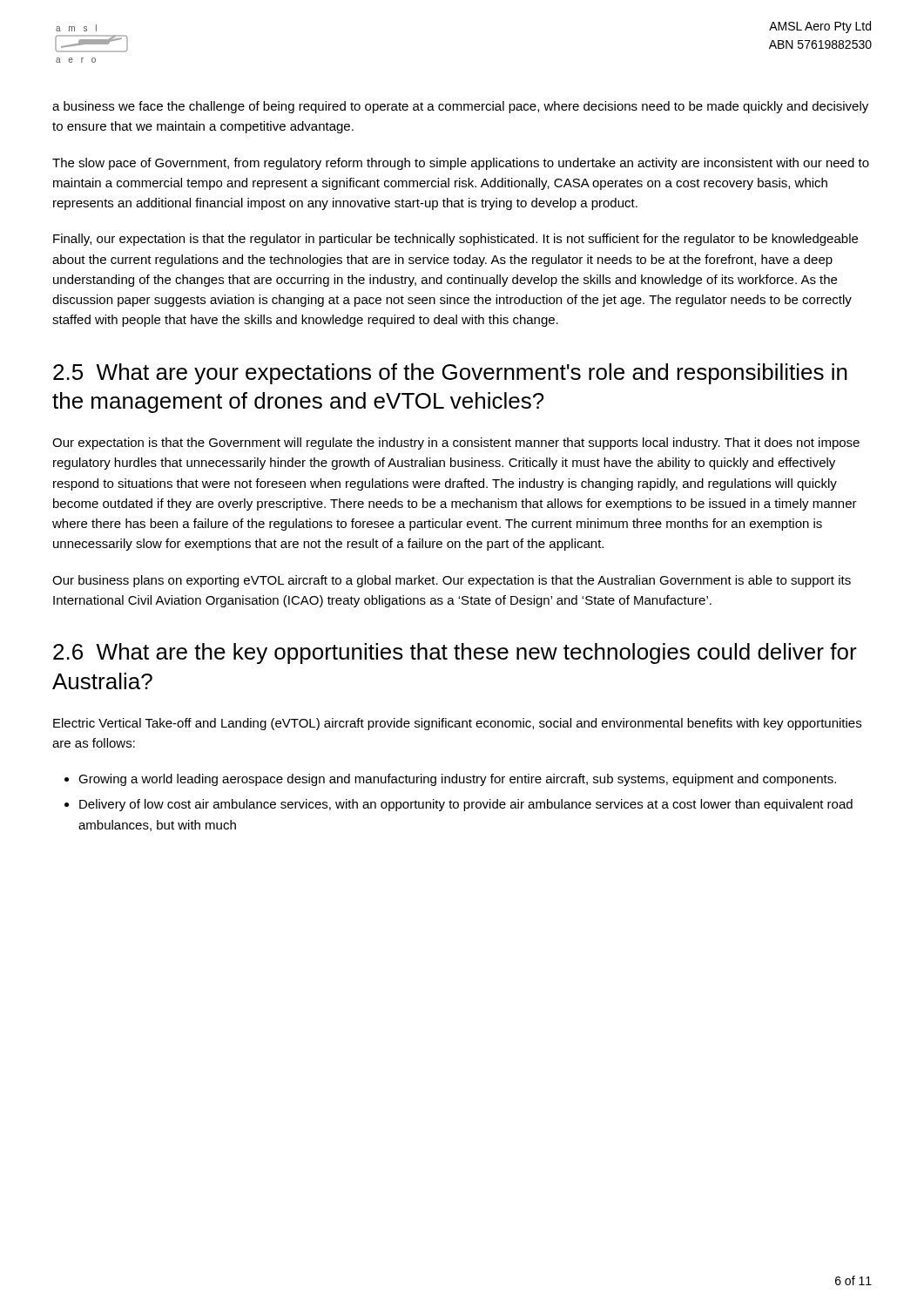Select the passage starting "Our expectation is that the Government"

click(456, 493)
